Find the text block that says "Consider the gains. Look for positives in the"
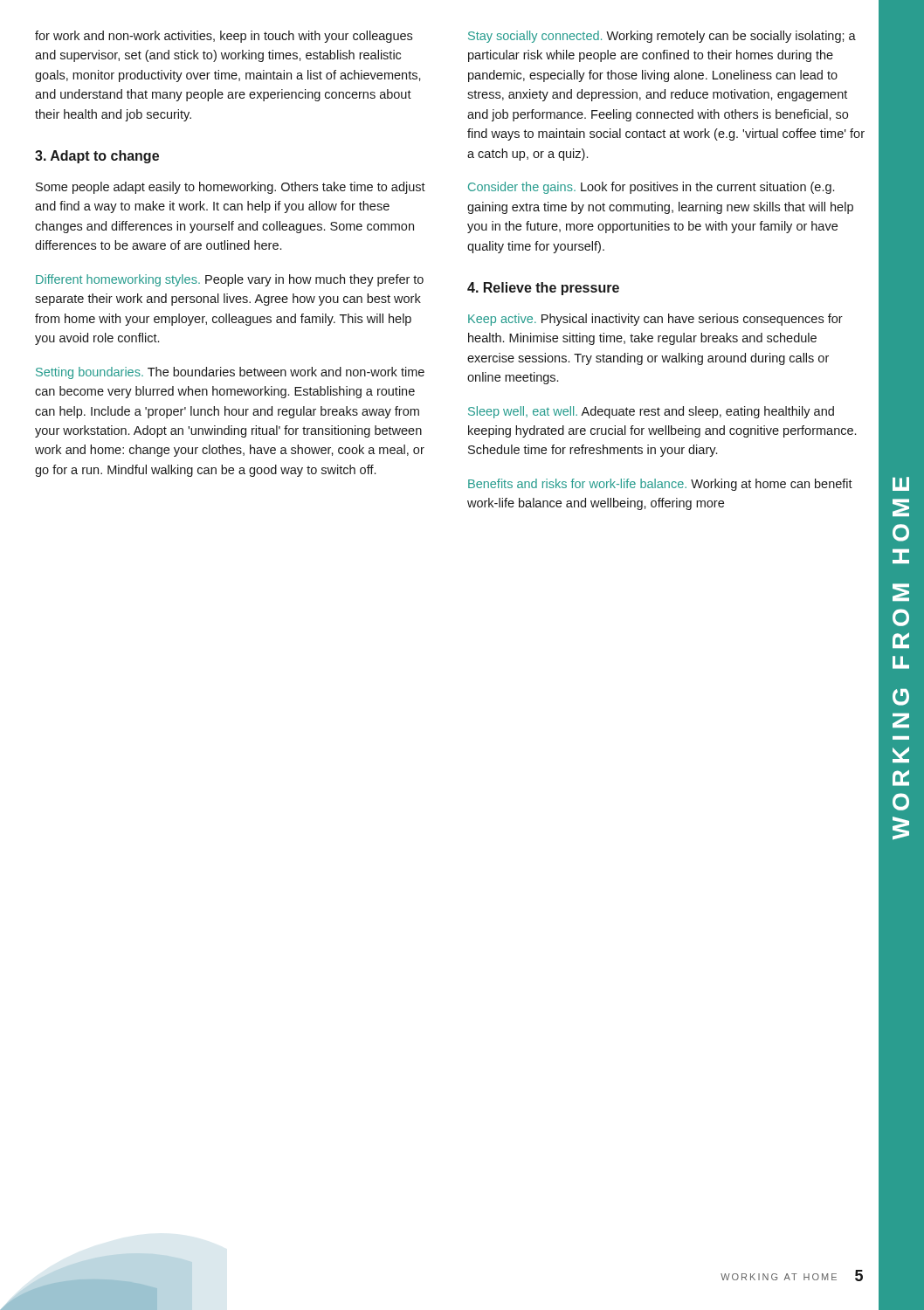 tap(666, 217)
